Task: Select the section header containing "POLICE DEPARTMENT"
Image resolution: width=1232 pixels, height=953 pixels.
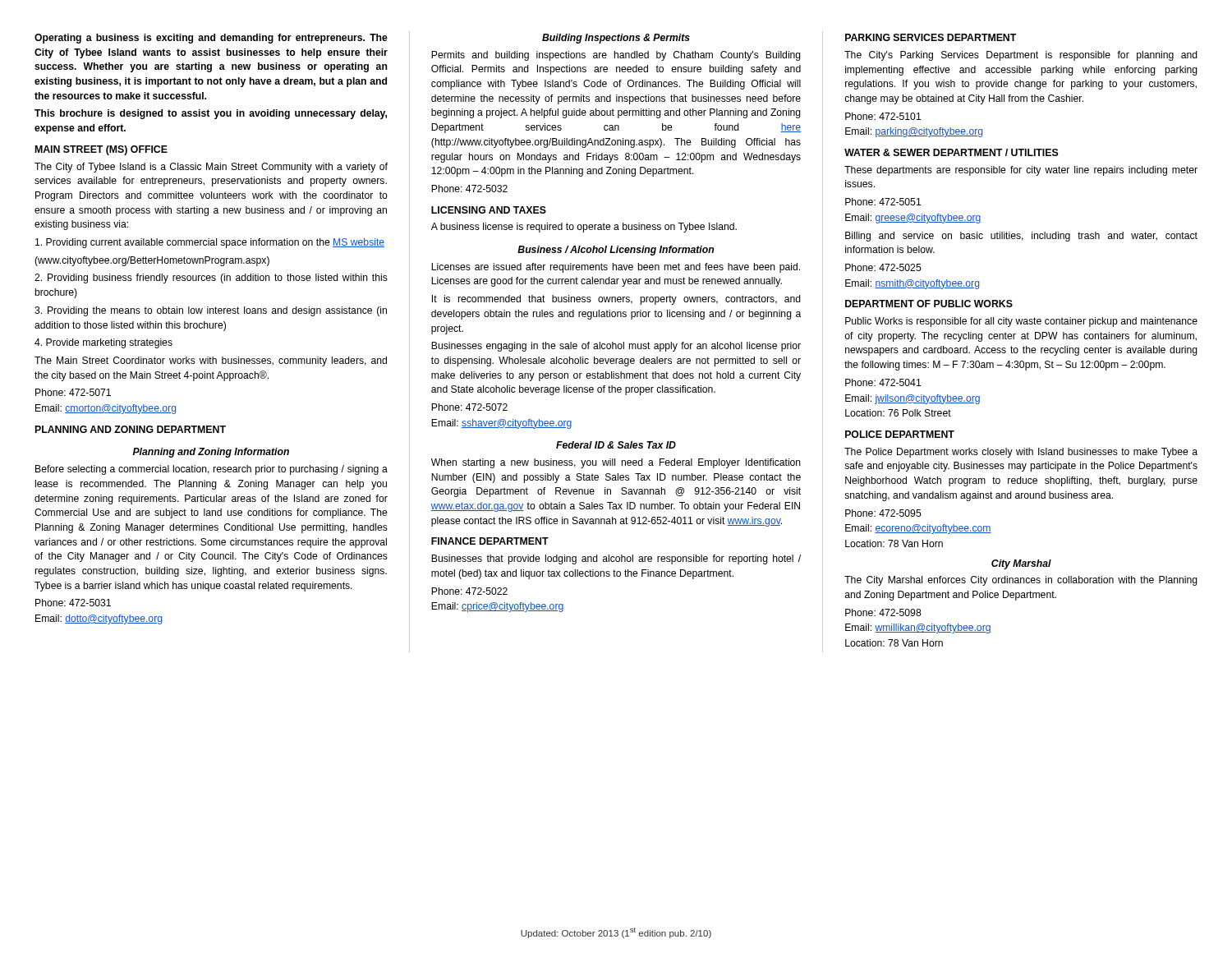Action: click(900, 434)
